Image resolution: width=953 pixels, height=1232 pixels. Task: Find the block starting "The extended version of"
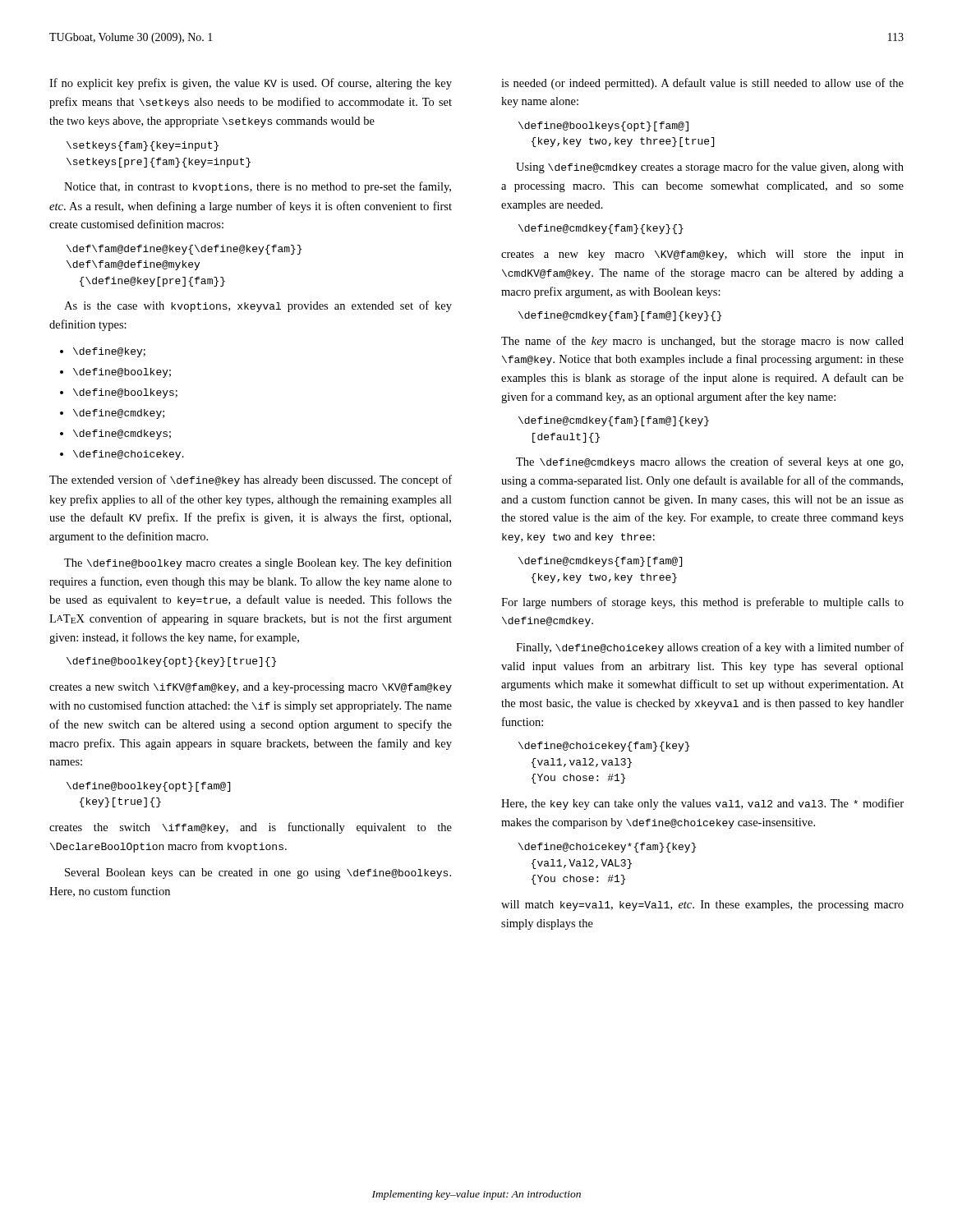pos(251,508)
